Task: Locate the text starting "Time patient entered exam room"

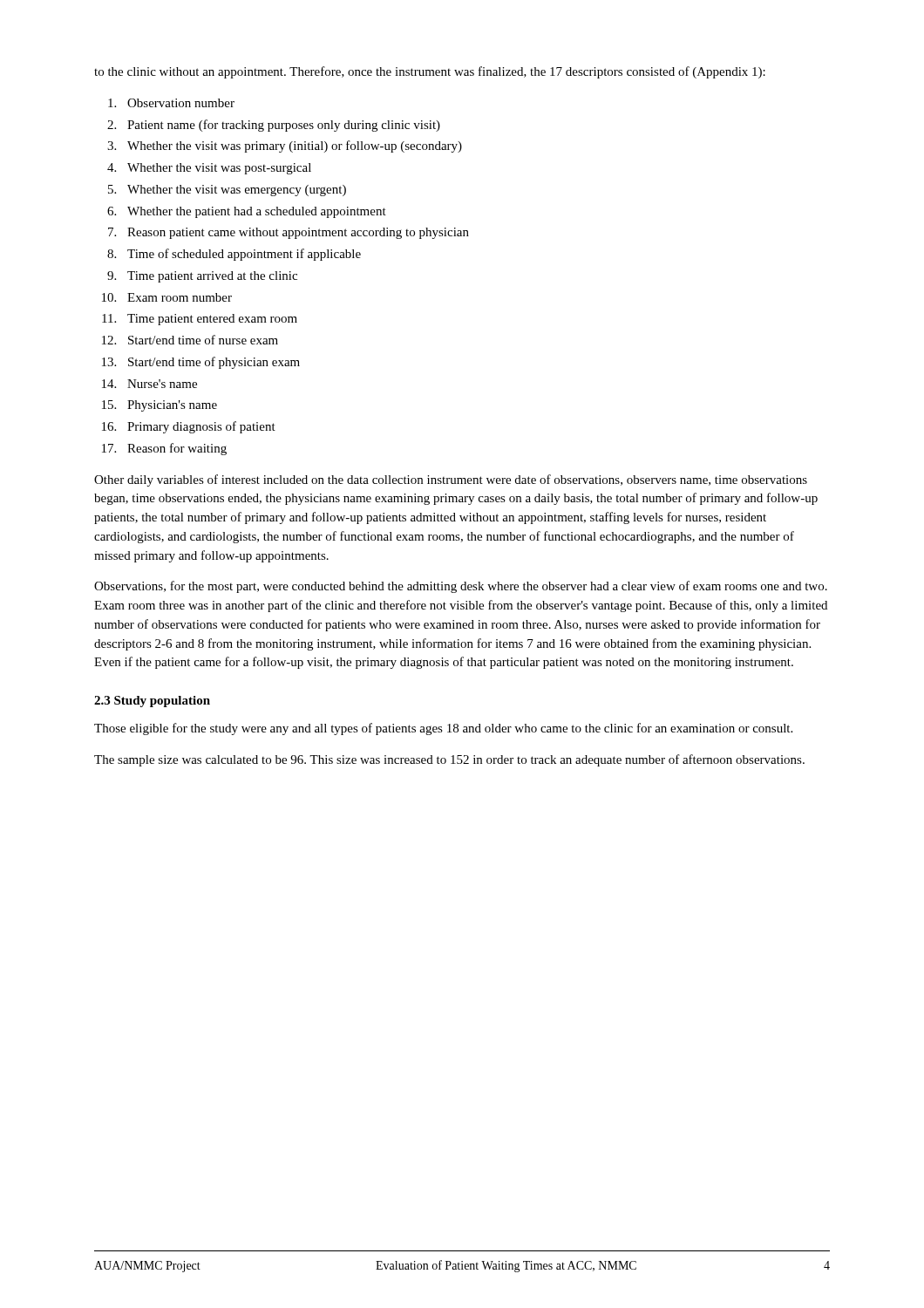Action: click(x=212, y=320)
